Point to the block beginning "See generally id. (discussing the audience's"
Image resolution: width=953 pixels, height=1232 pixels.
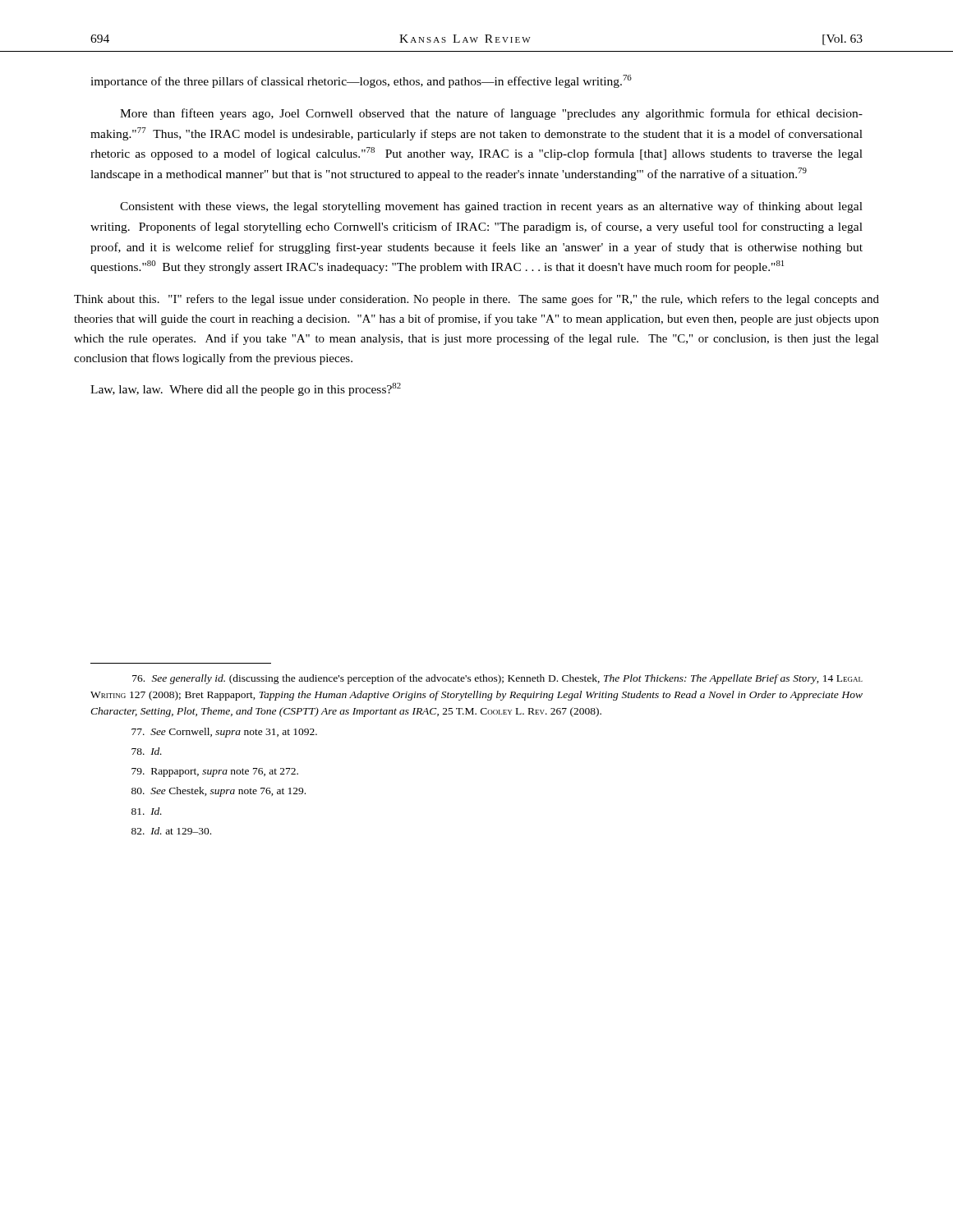pos(476,695)
